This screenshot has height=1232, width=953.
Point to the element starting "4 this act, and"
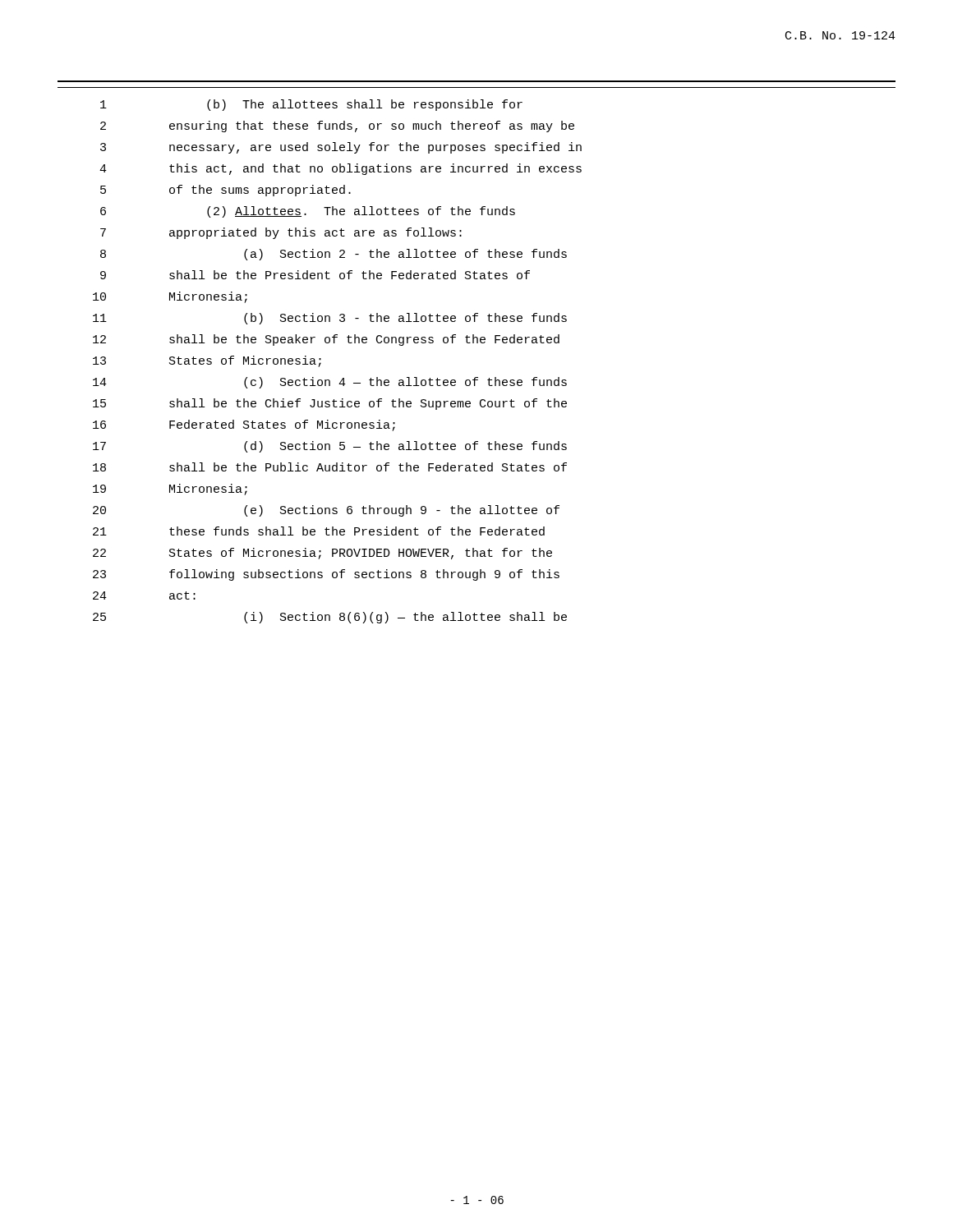pyautogui.click(x=476, y=170)
